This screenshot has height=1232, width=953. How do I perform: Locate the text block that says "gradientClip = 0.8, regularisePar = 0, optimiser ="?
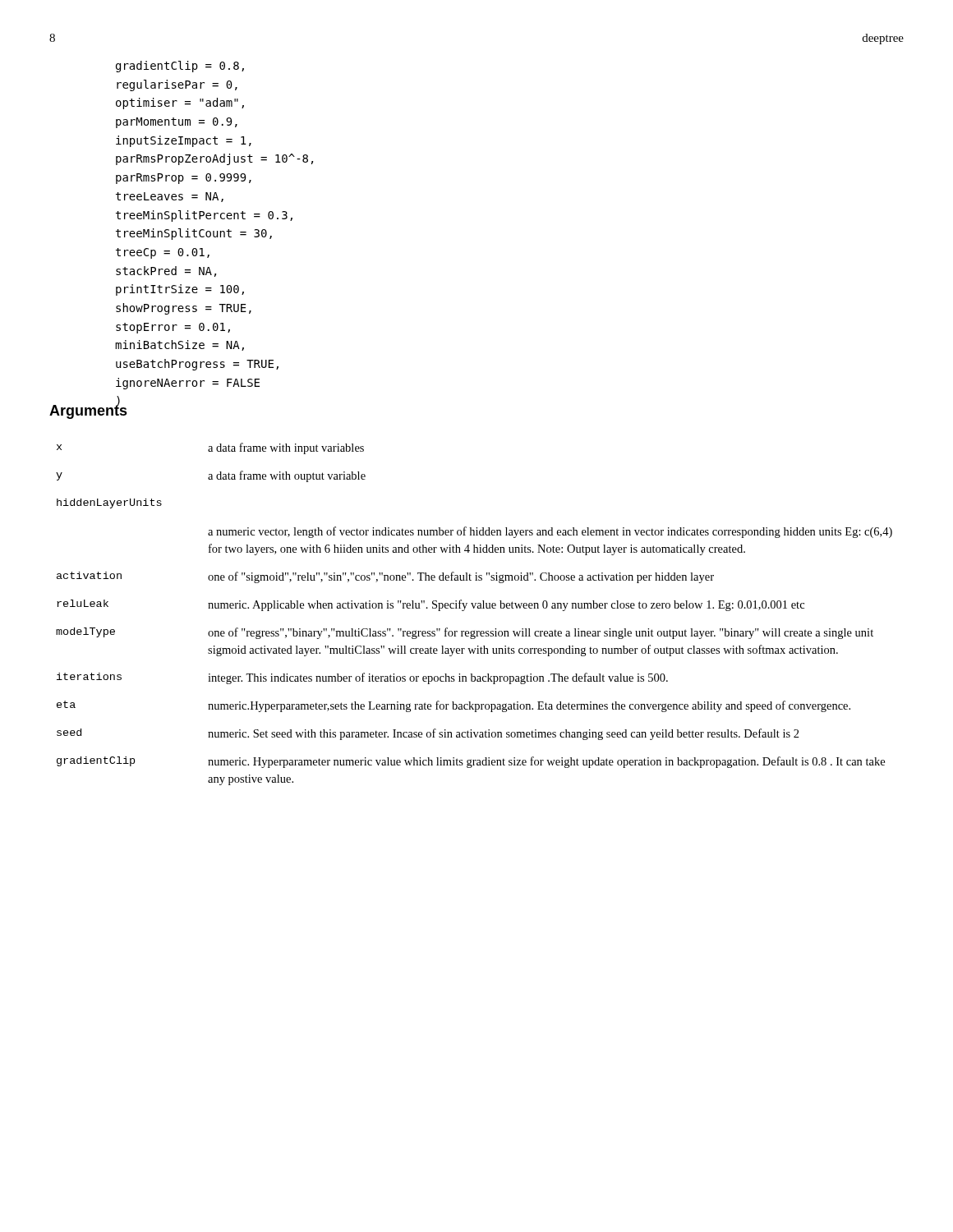pos(215,233)
